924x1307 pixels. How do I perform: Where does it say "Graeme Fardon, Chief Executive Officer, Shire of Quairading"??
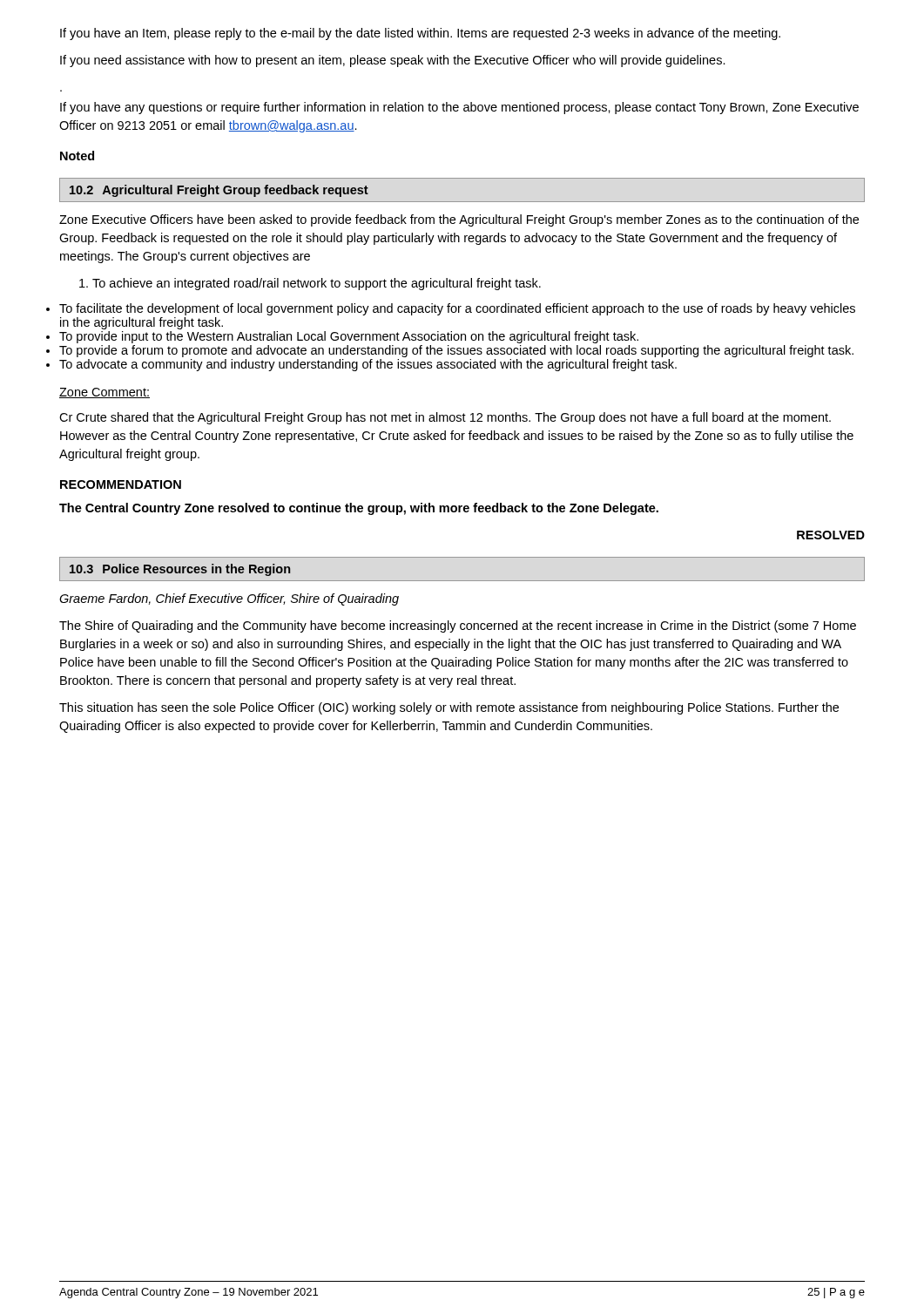229,599
